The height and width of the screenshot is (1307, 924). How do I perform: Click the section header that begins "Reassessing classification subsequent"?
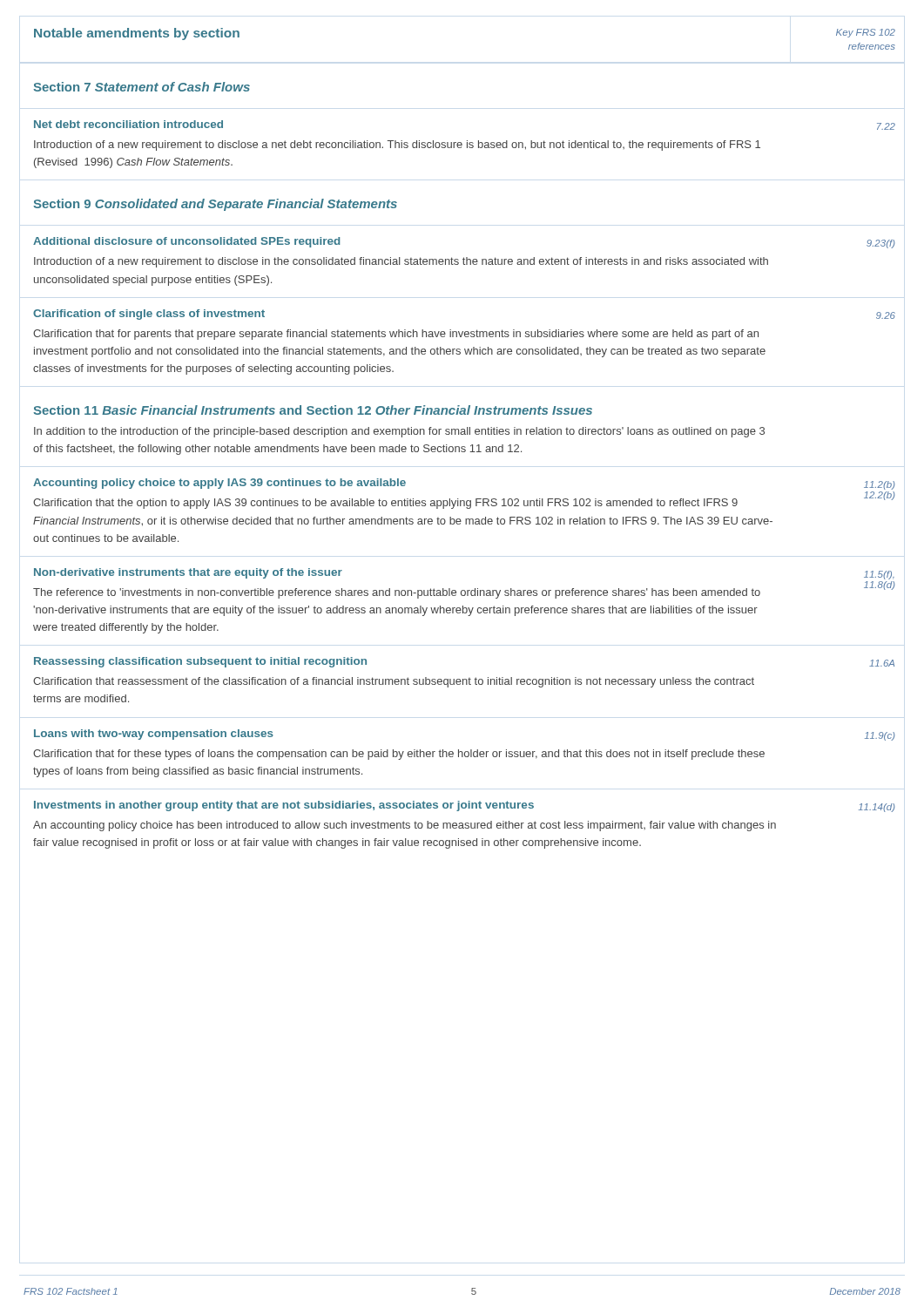coord(200,661)
